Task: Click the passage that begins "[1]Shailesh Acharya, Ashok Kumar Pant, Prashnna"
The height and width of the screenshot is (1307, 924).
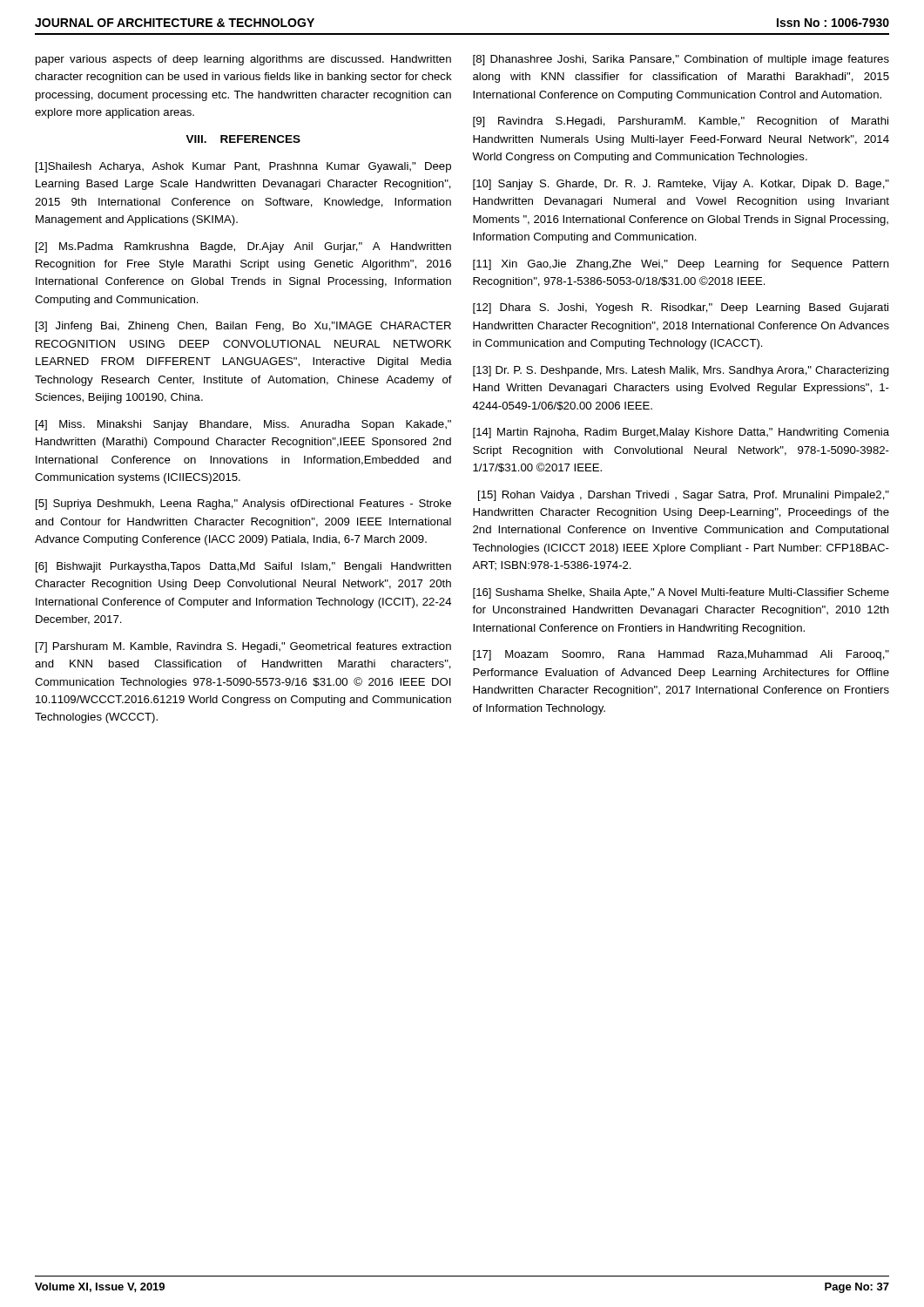Action: (243, 192)
